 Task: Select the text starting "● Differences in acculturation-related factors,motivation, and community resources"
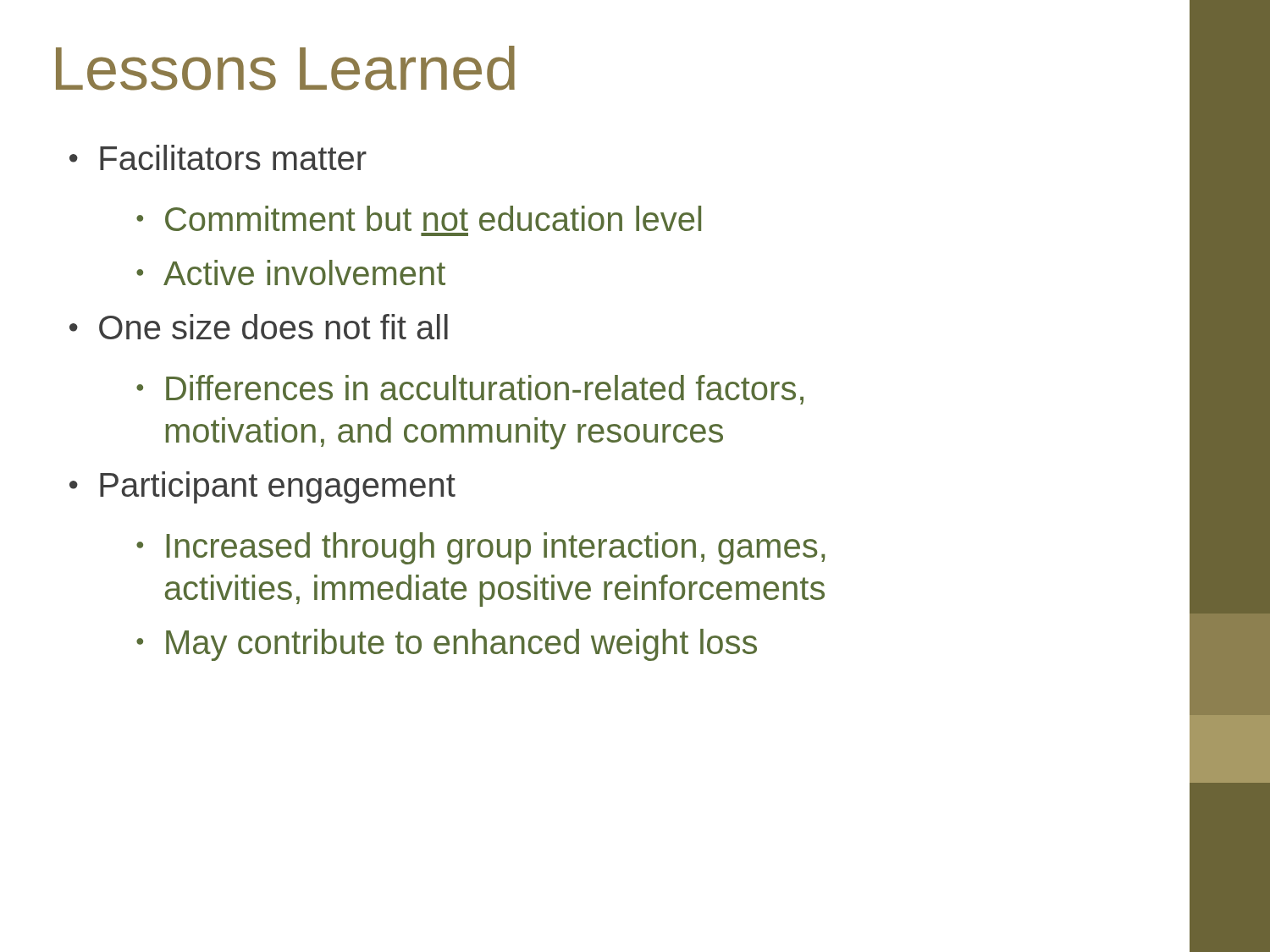[471, 410]
